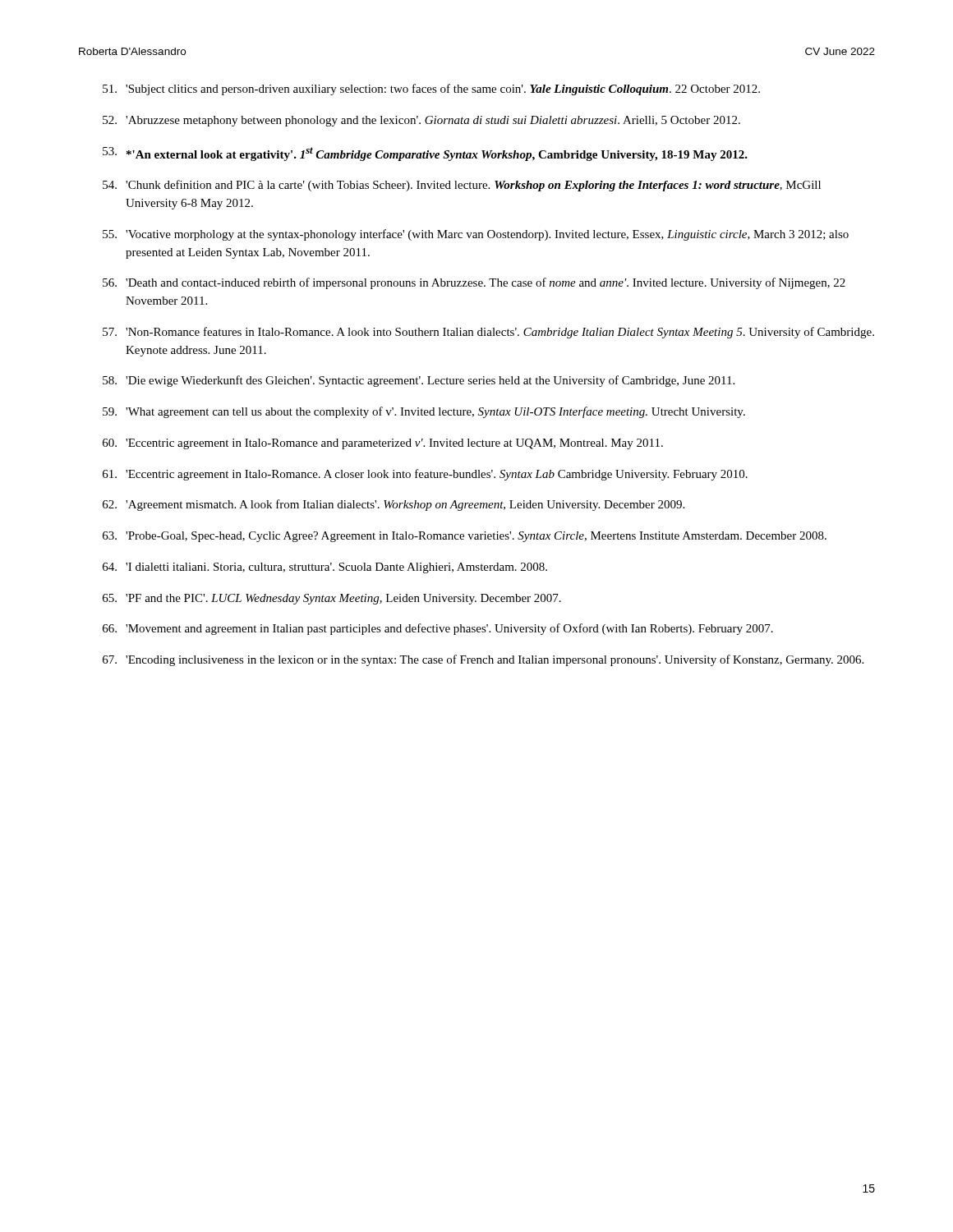Viewport: 953px width, 1232px height.
Task: Locate the passage starting "55. 'Vocative morphology at the"
Action: pos(476,244)
